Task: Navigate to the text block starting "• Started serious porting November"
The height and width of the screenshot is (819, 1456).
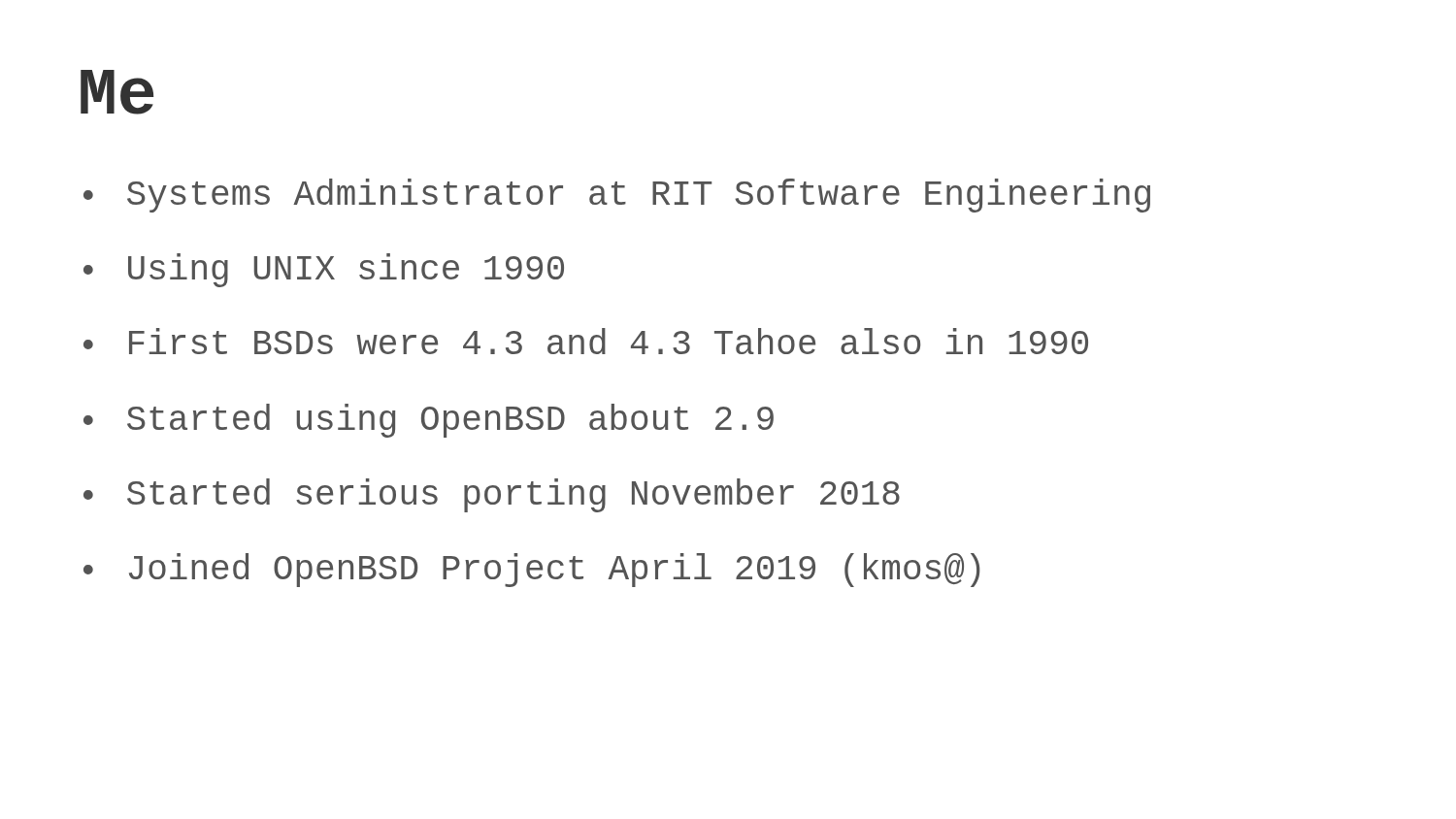Action: [490, 496]
